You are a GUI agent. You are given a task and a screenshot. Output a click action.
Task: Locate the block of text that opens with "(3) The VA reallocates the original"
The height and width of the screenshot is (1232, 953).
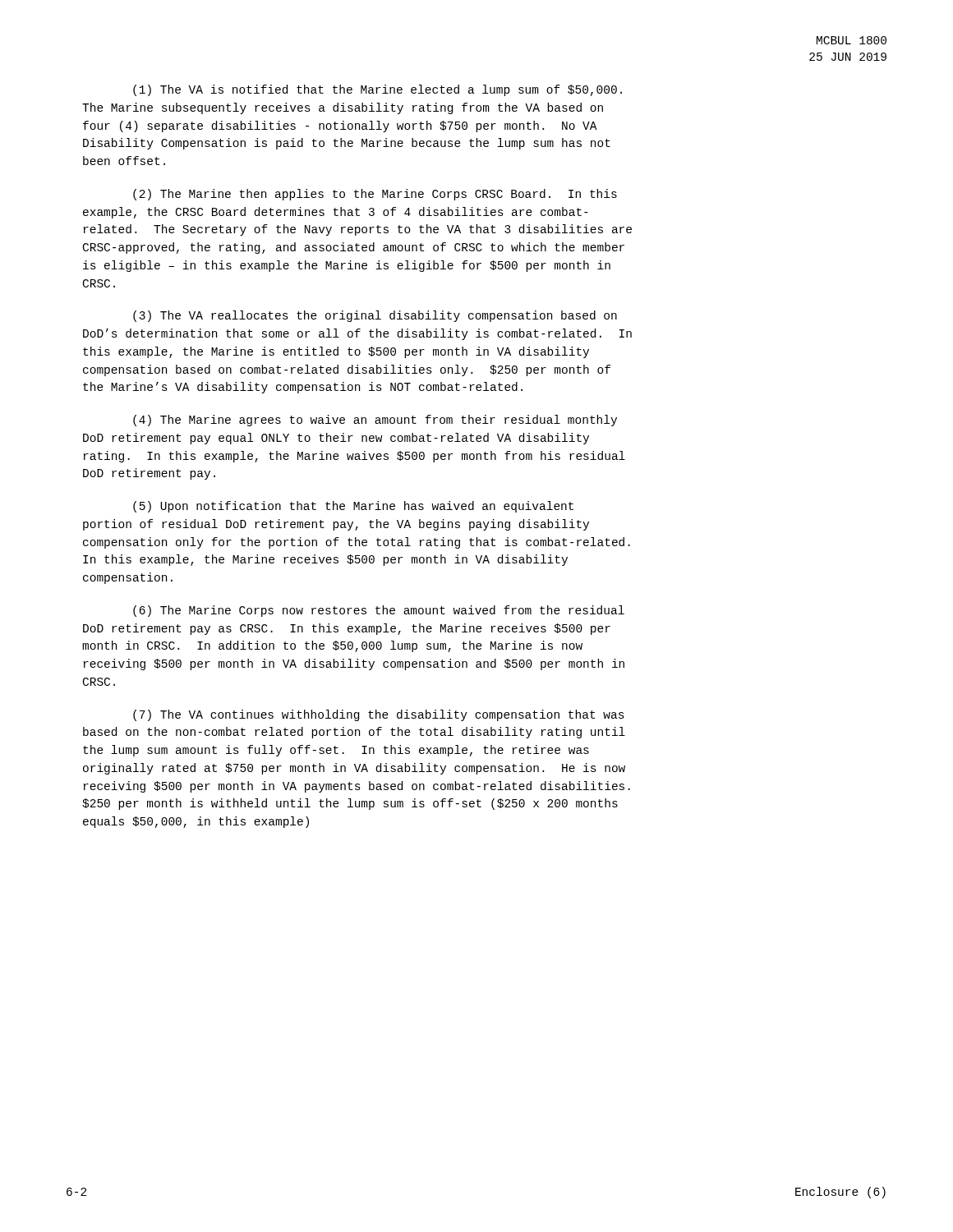point(357,352)
